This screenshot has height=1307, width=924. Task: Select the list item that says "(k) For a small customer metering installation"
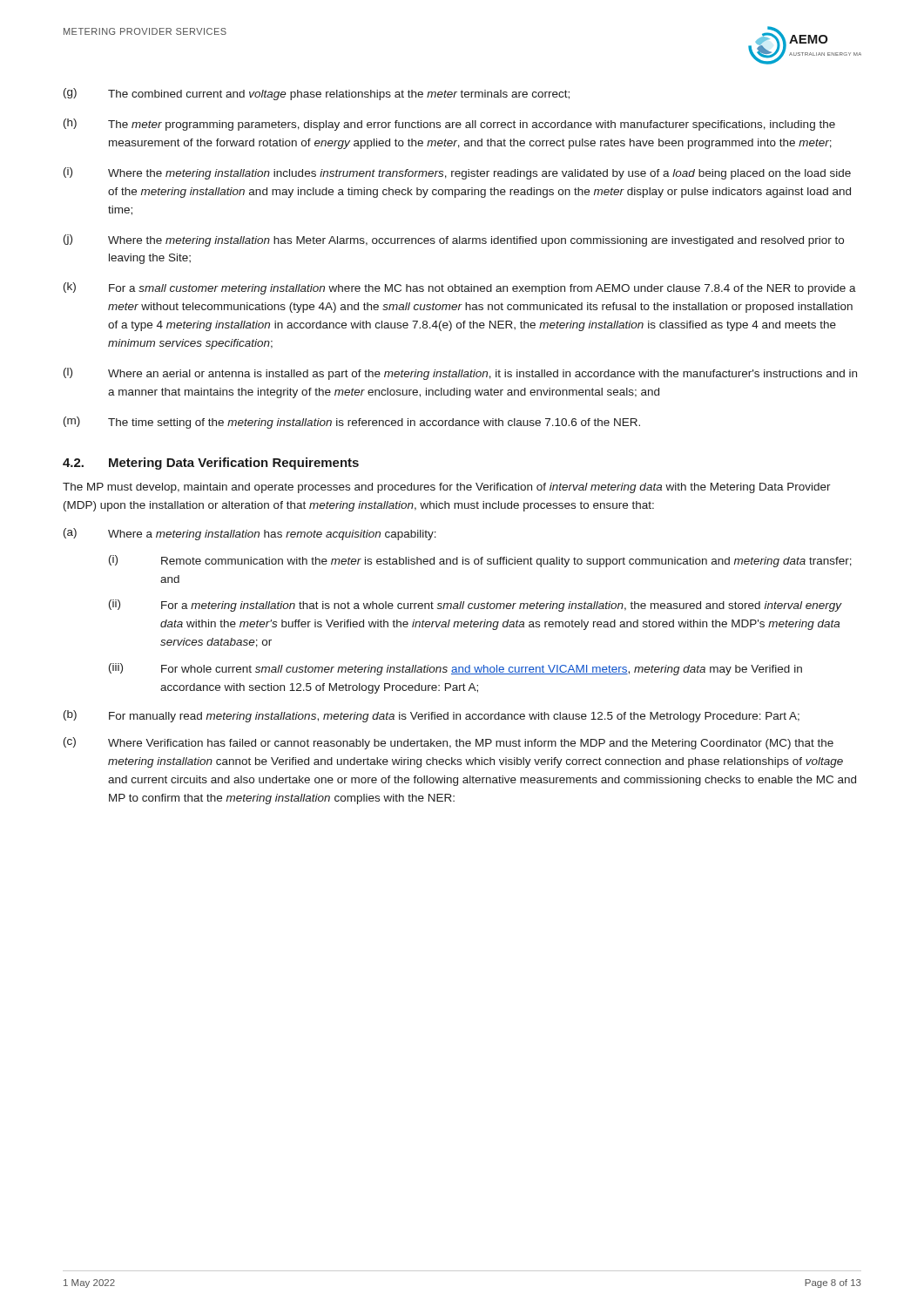[x=462, y=316]
